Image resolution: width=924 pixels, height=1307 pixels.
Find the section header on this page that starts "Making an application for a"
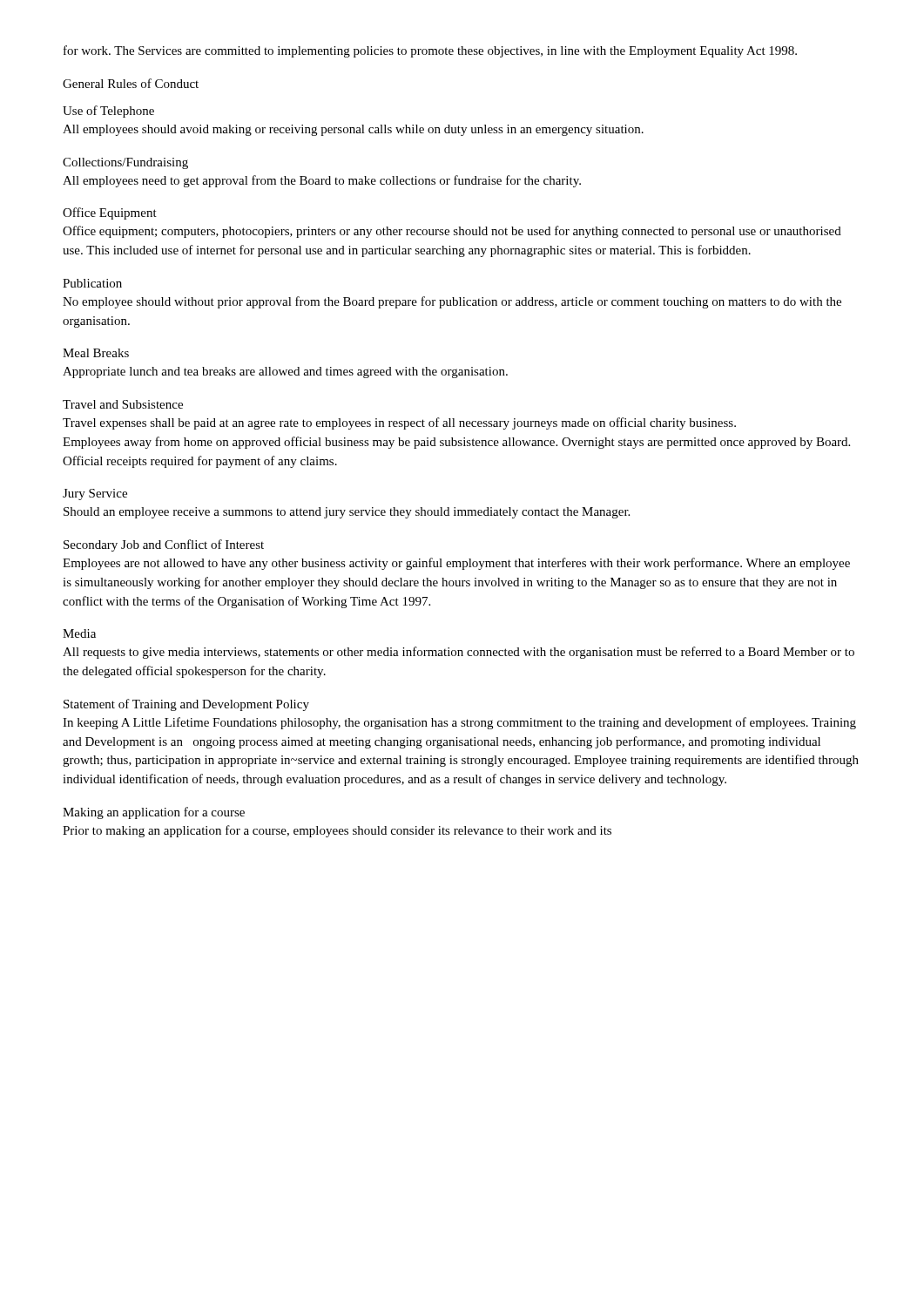pyautogui.click(x=154, y=812)
